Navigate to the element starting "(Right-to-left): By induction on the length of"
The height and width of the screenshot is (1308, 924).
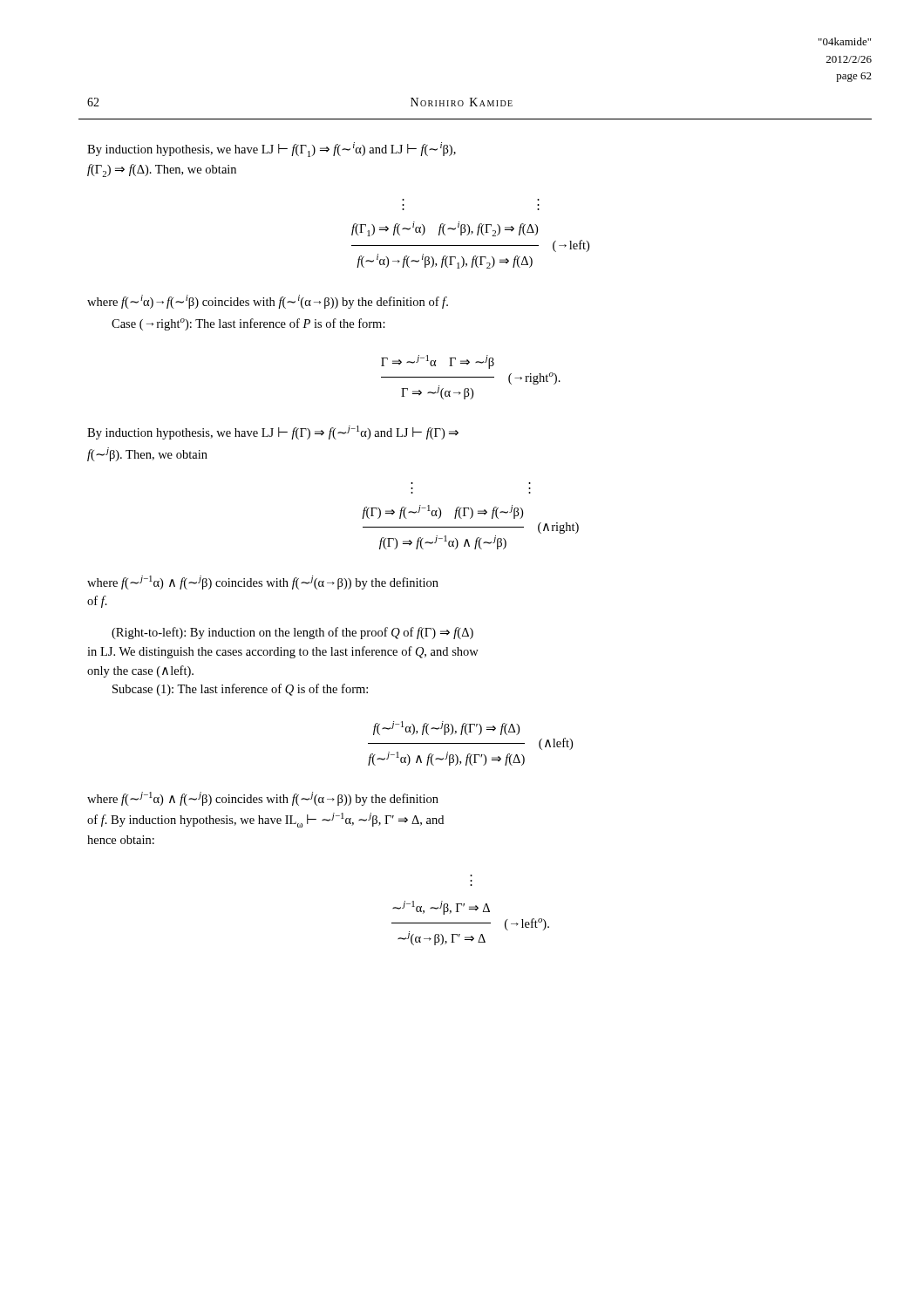point(283,661)
